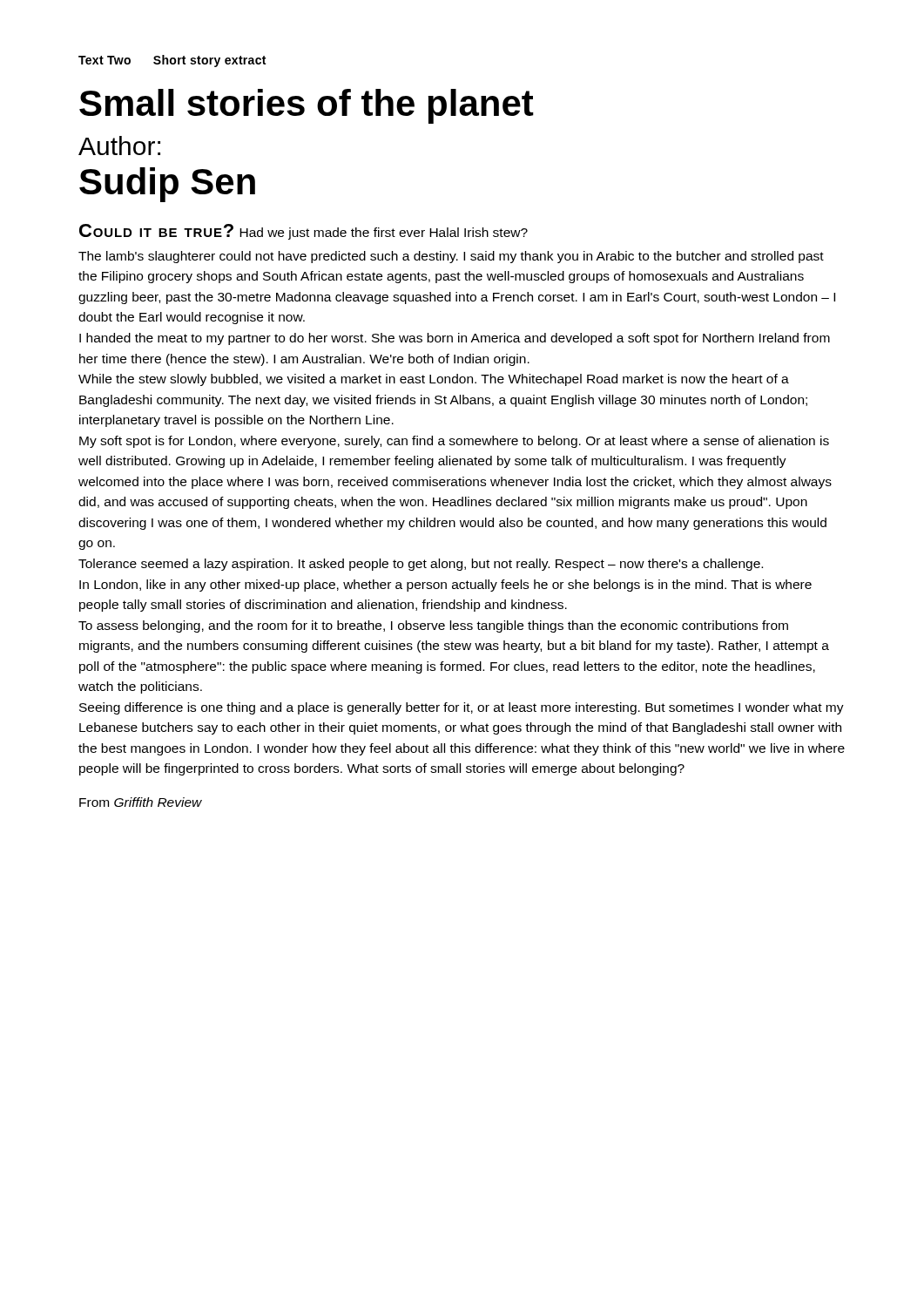Locate the caption that says "From Griffith Review"
The image size is (924, 1307).
[140, 802]
